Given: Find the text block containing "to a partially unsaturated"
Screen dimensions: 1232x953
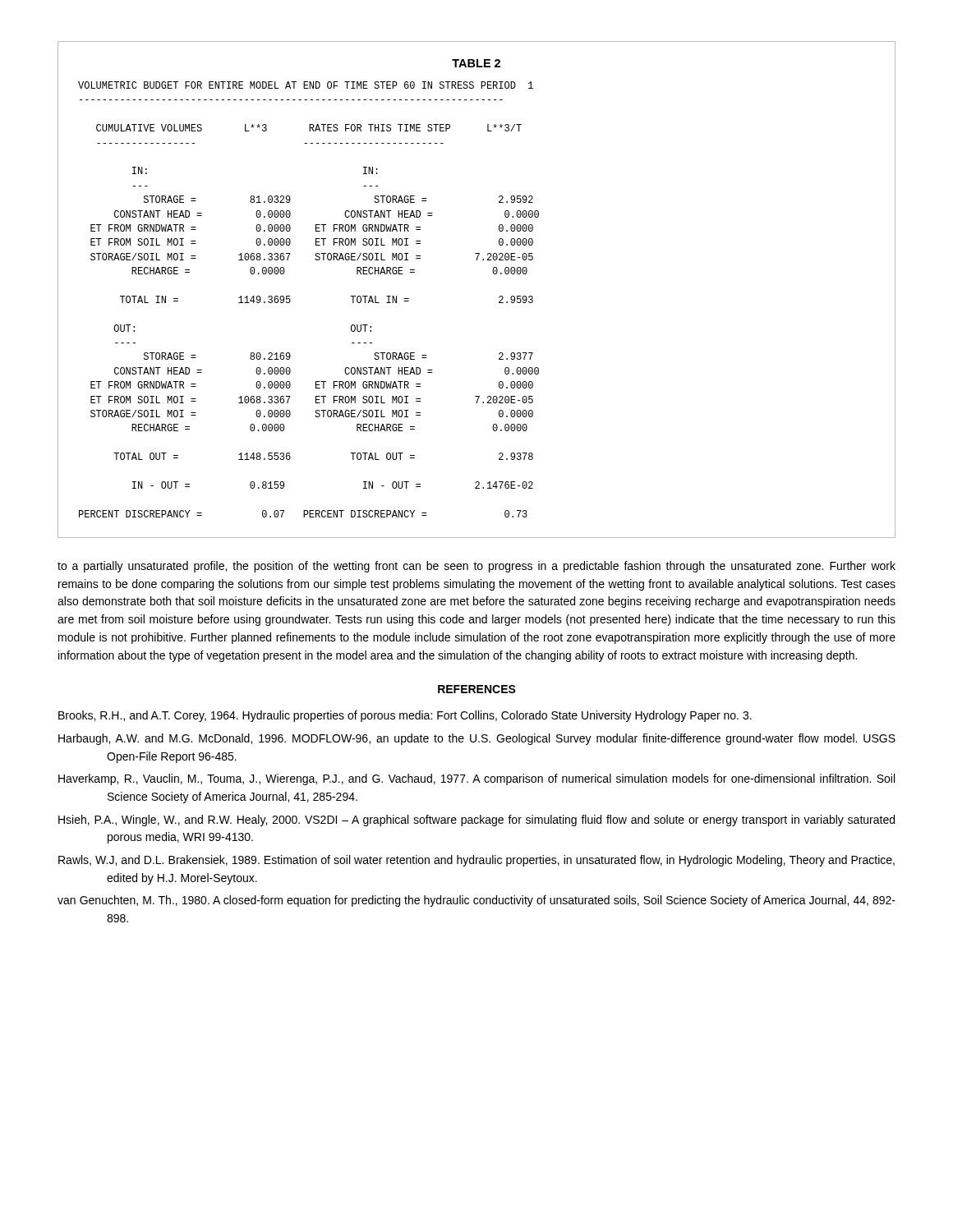Looking at the screenshot, I should (x=476, y=611).
